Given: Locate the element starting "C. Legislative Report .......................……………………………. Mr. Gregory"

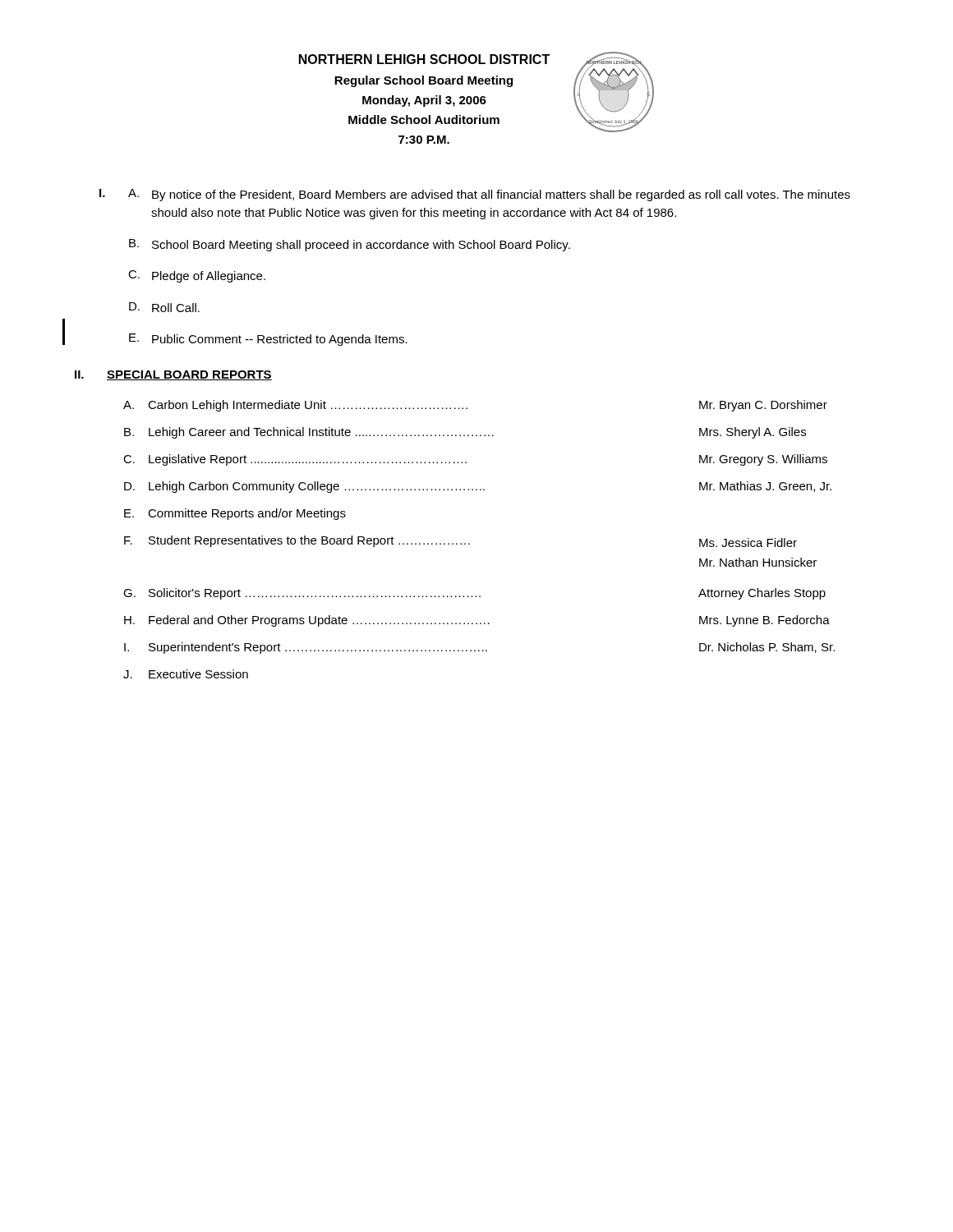Looking at the screenshot, I should point(200,460).
